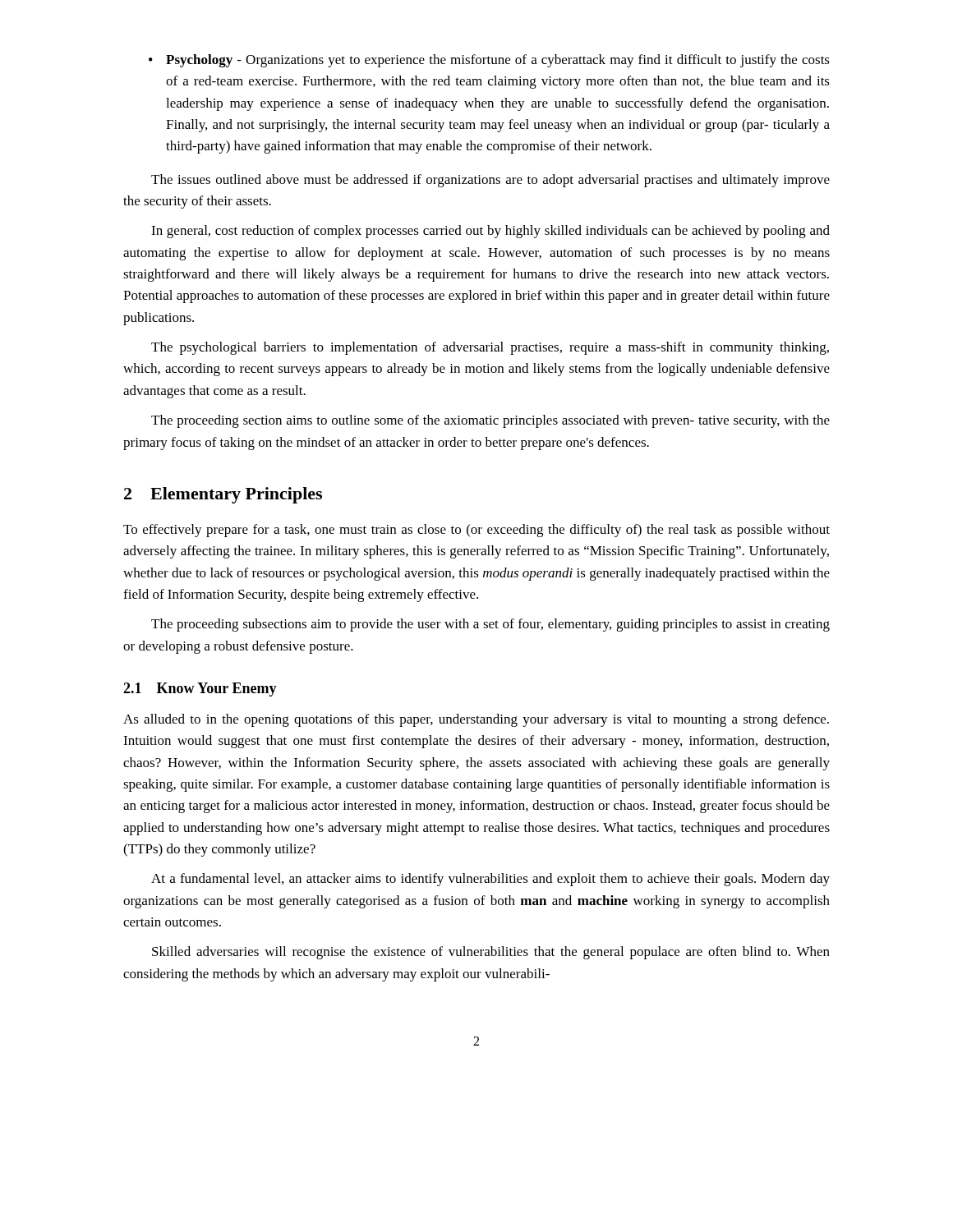Select the block starting "2 Elementary Principles"
The image size is (953, 1232).
click(x=223, y=493)
